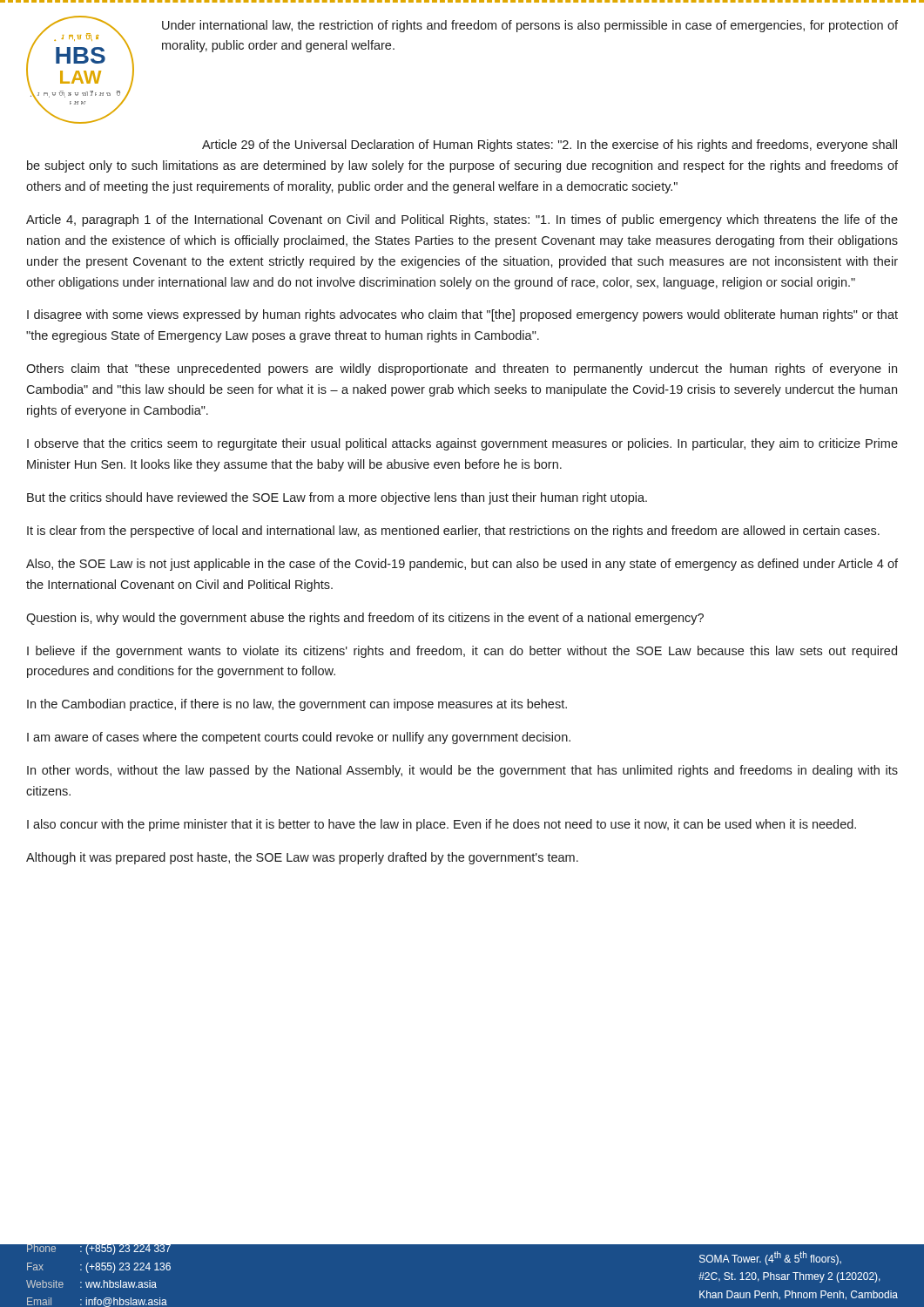
Task: Find the block on this page that starts "Article 4, paragraph"
Action: [x=462, y=251]
